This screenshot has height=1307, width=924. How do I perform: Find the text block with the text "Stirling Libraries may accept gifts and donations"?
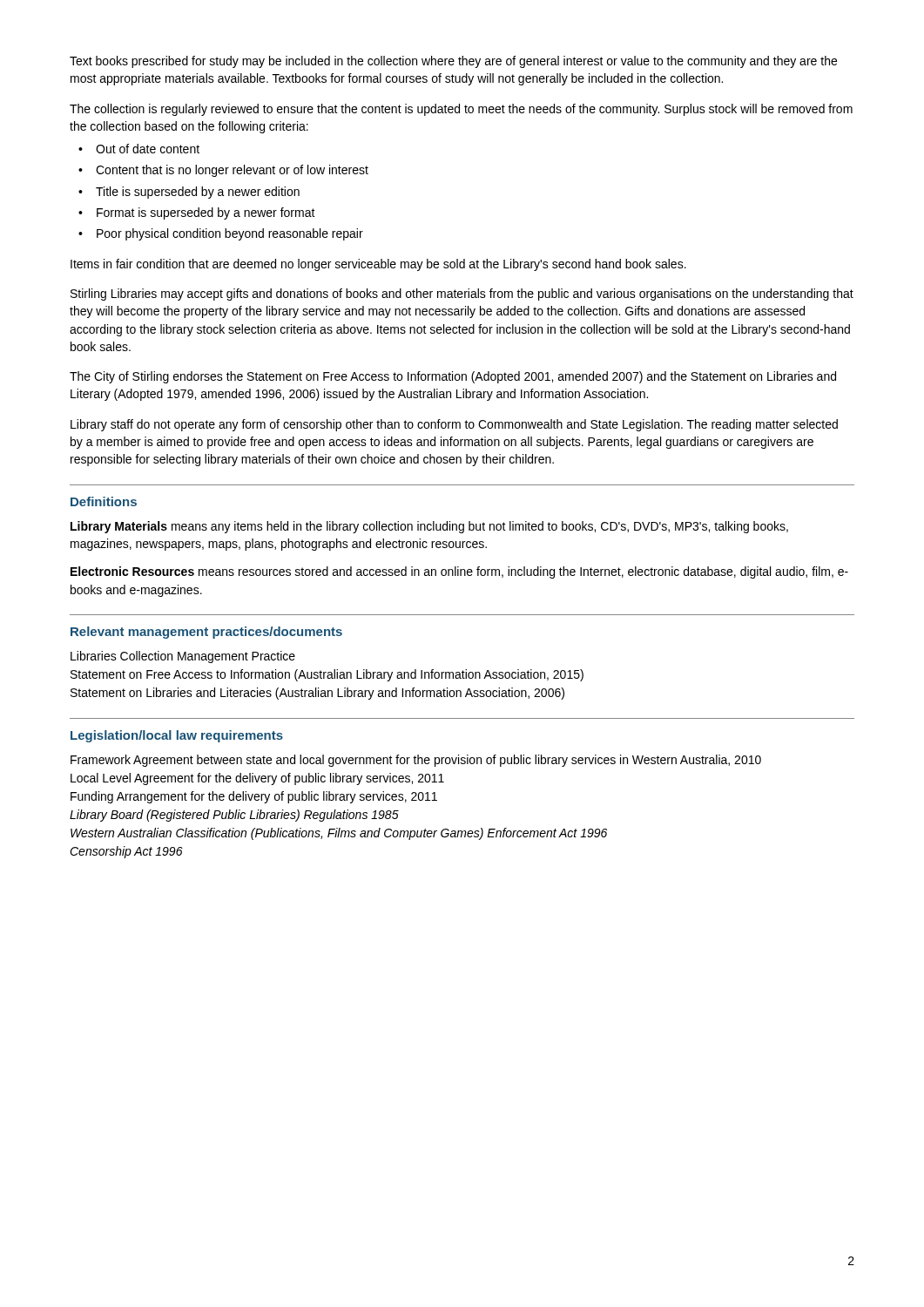pos(461,320)
